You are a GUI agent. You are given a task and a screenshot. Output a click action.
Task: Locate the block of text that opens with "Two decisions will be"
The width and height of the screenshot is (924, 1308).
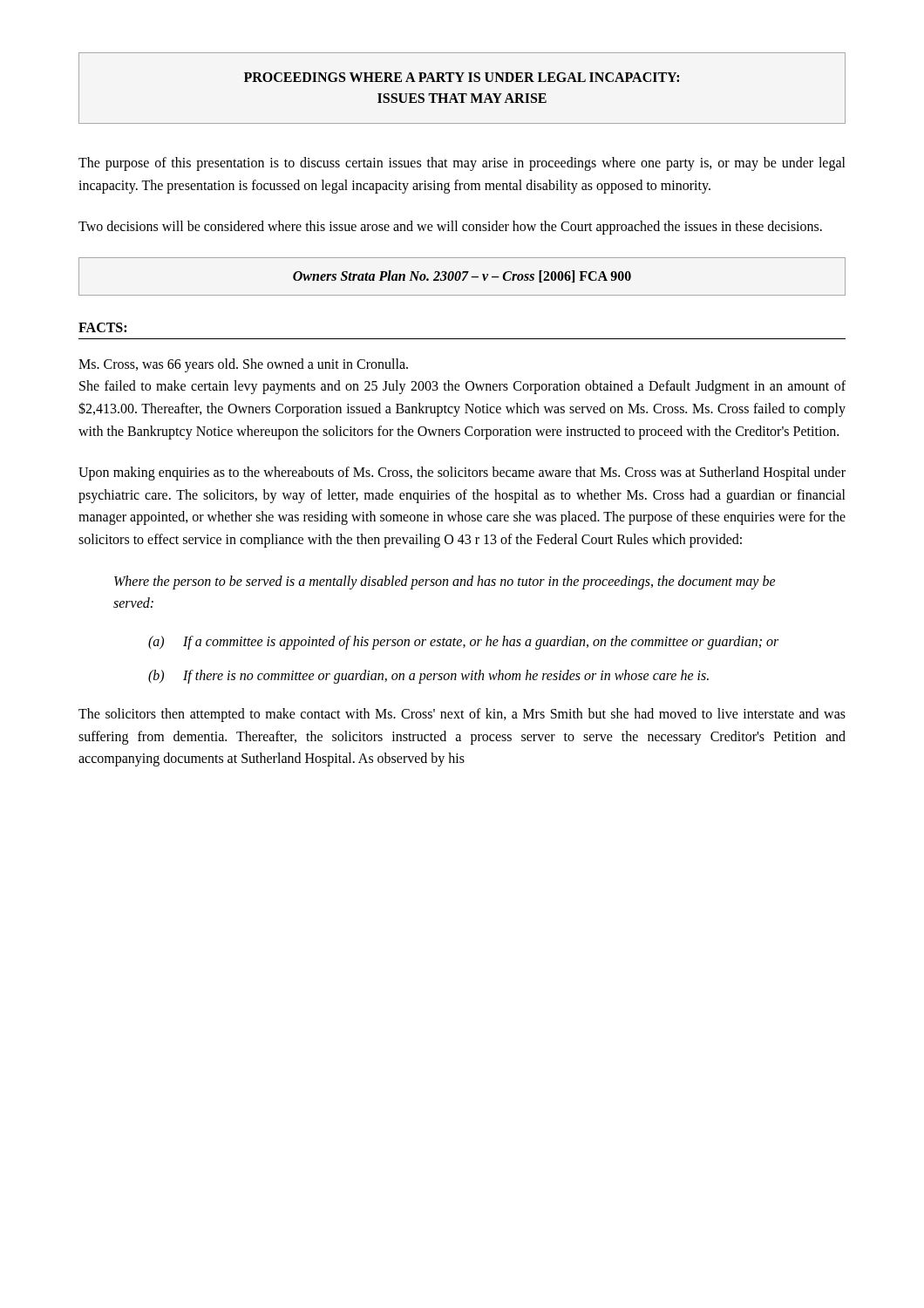pyautogui.click(x=451, y=226)
